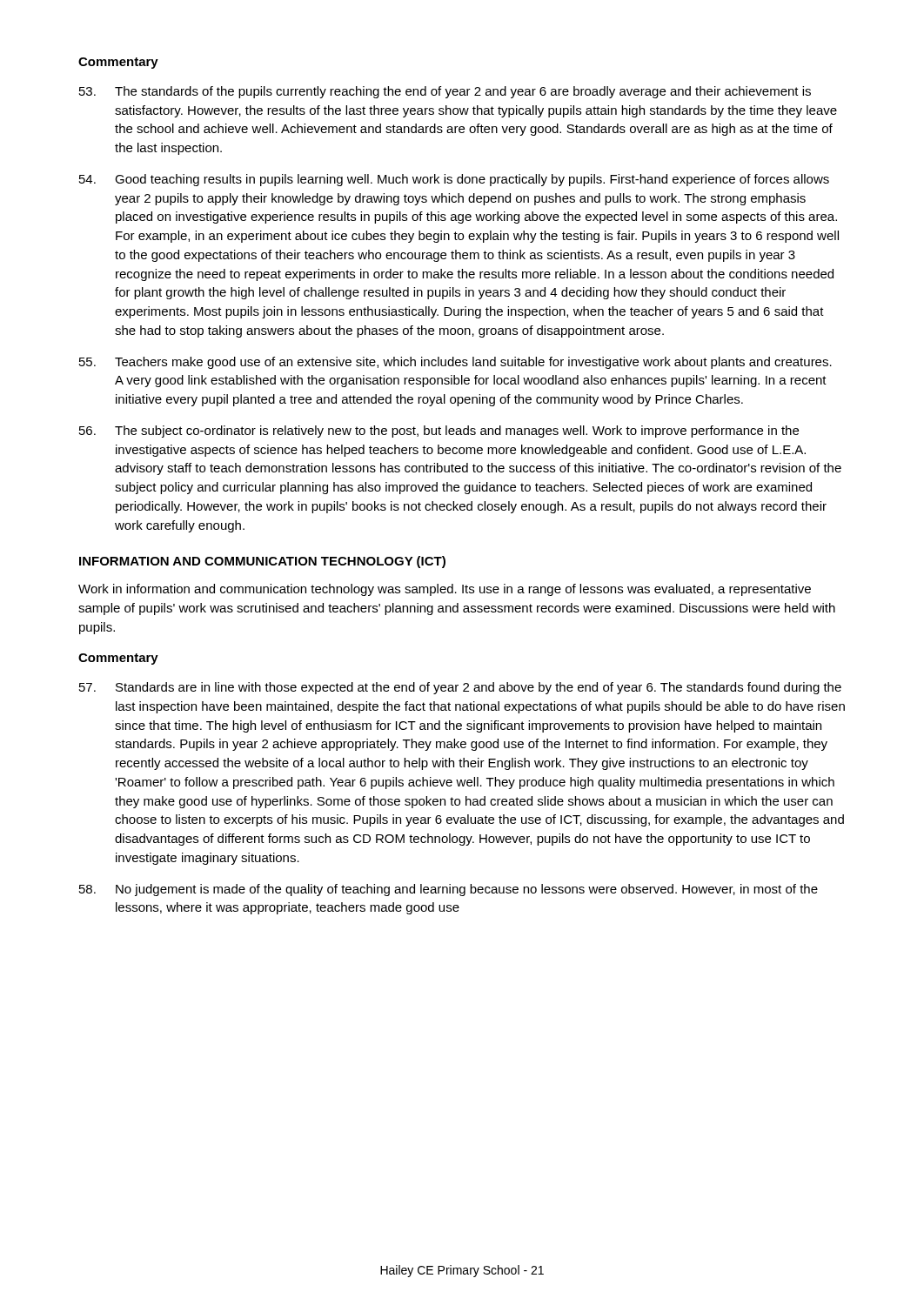Select the list item that reads "54. Good teaching results in pupils learning well."
Image resolution: width=924 pixels, height=1305 pixels.
pos(462,255)
